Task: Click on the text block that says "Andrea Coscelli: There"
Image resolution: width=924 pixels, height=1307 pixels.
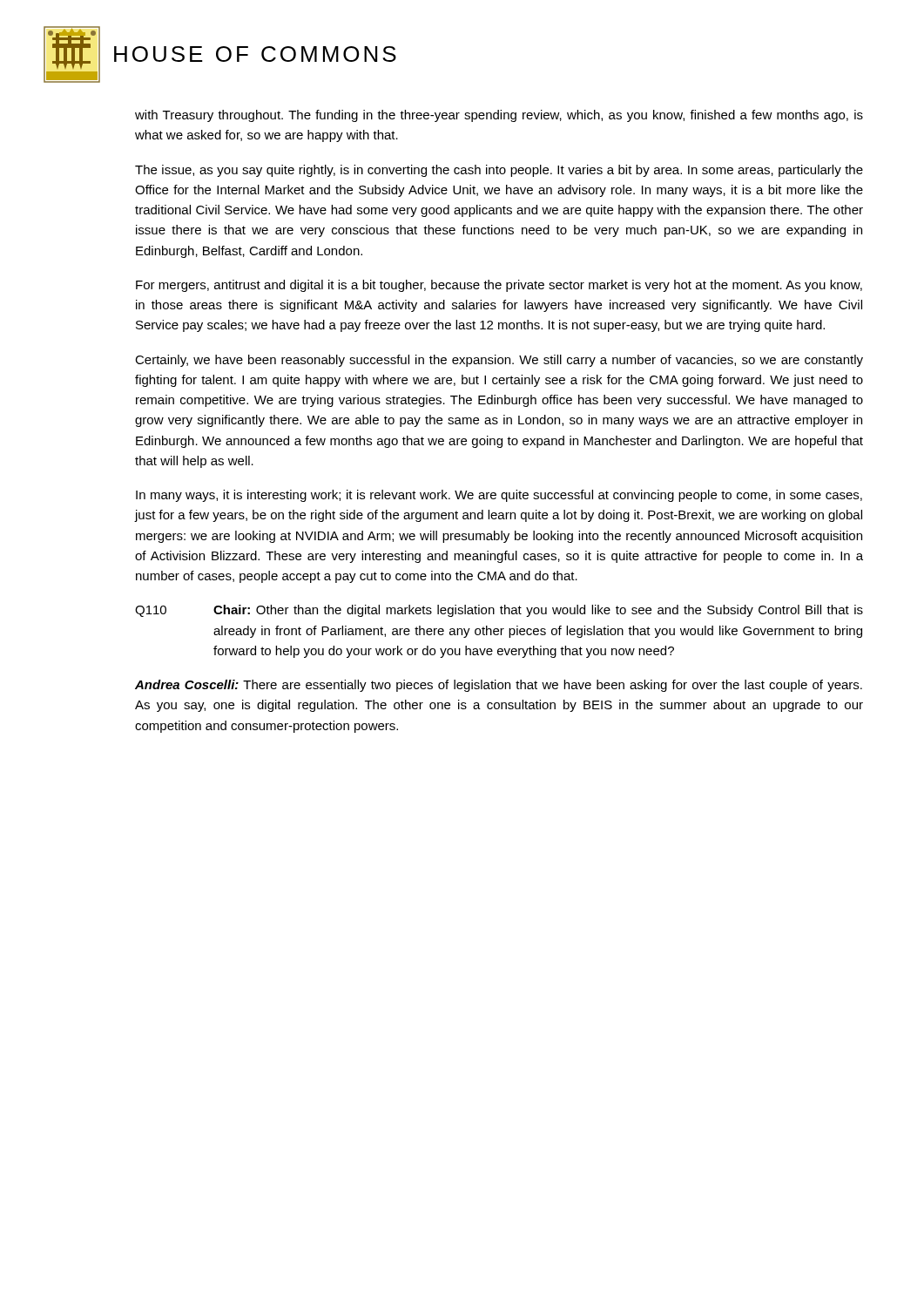Action: click(x=499, y=705)
